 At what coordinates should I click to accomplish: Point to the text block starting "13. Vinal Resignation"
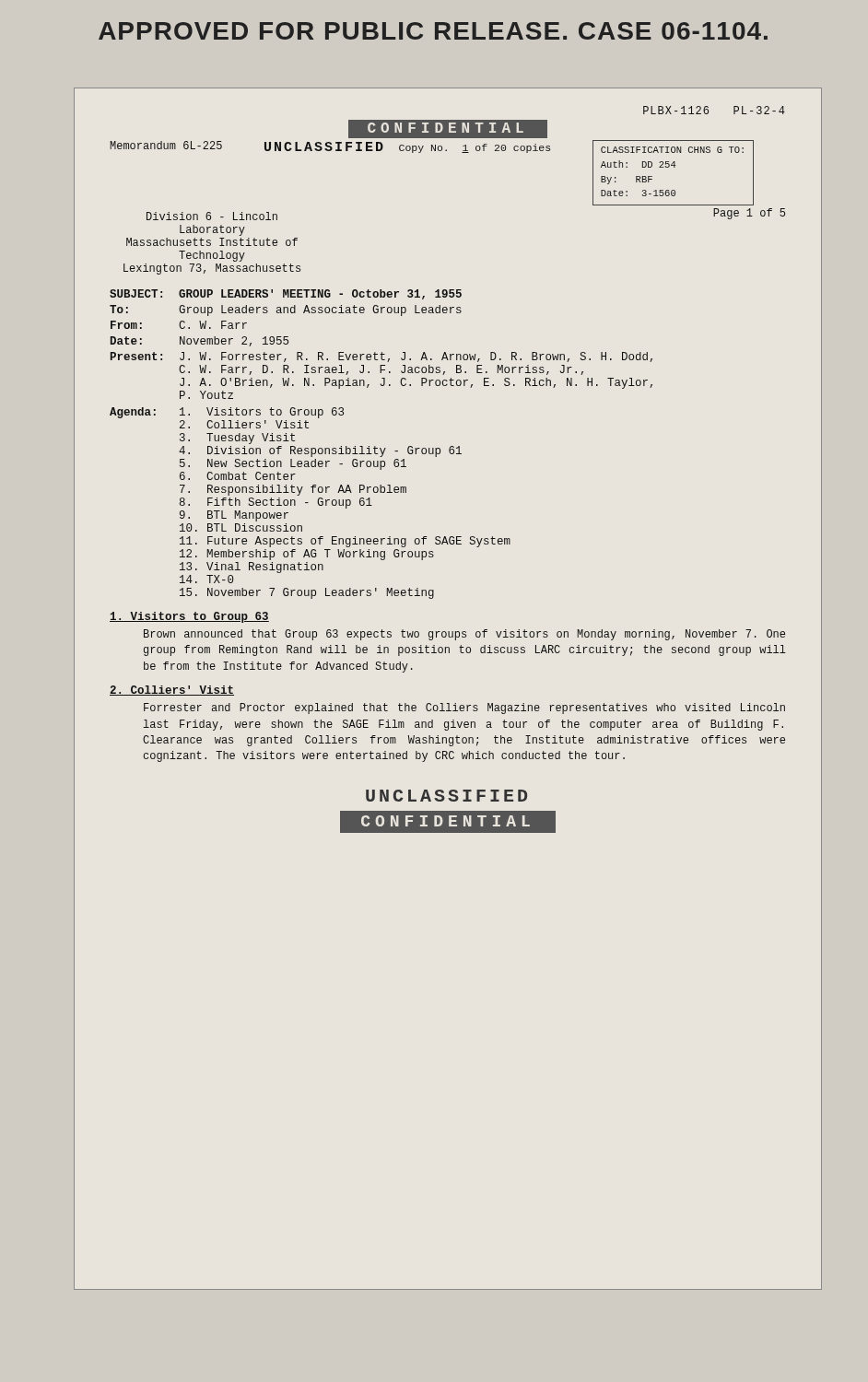(x=251, y=568)
